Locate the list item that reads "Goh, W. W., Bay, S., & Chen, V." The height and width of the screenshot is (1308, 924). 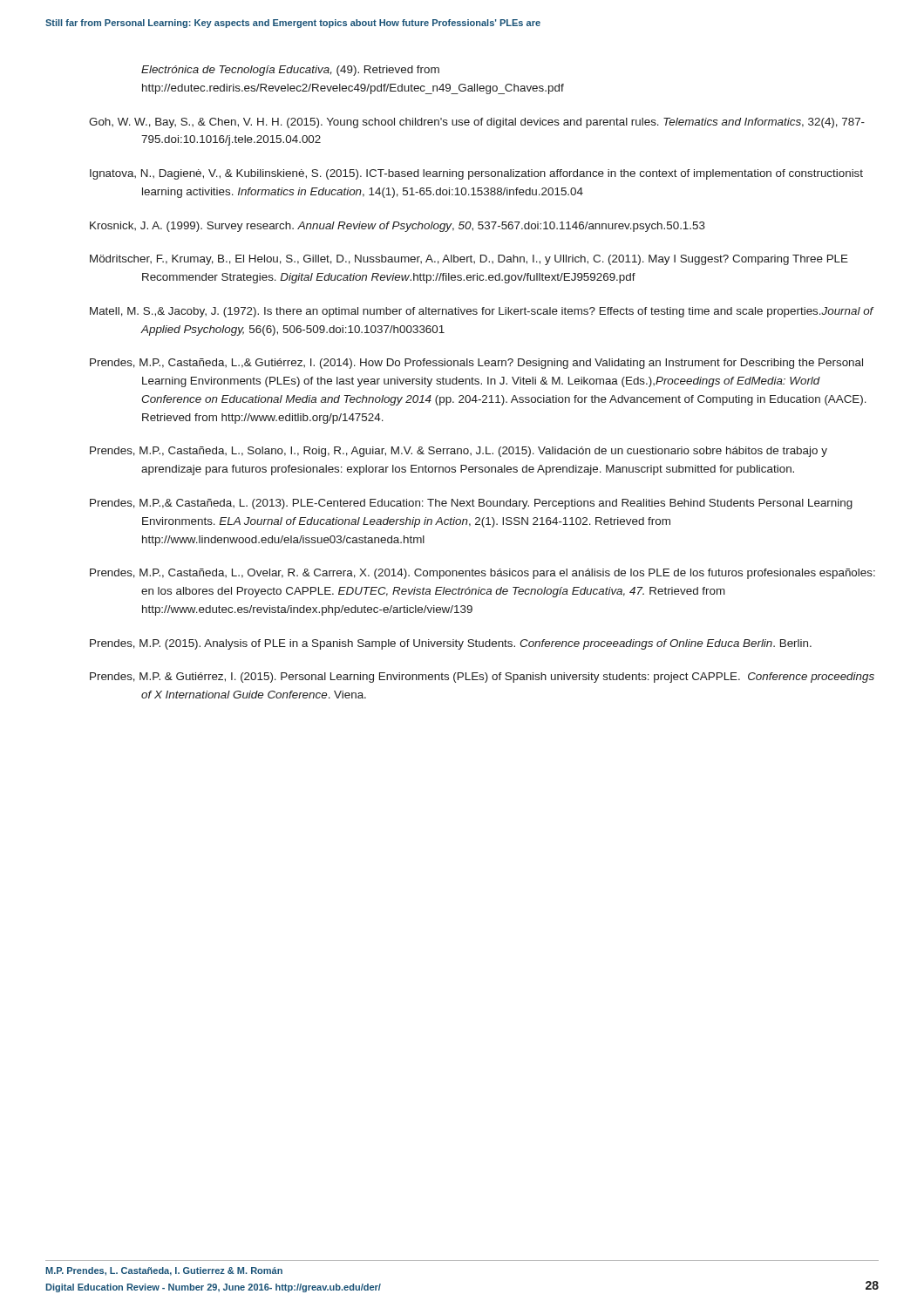[462, 131]
